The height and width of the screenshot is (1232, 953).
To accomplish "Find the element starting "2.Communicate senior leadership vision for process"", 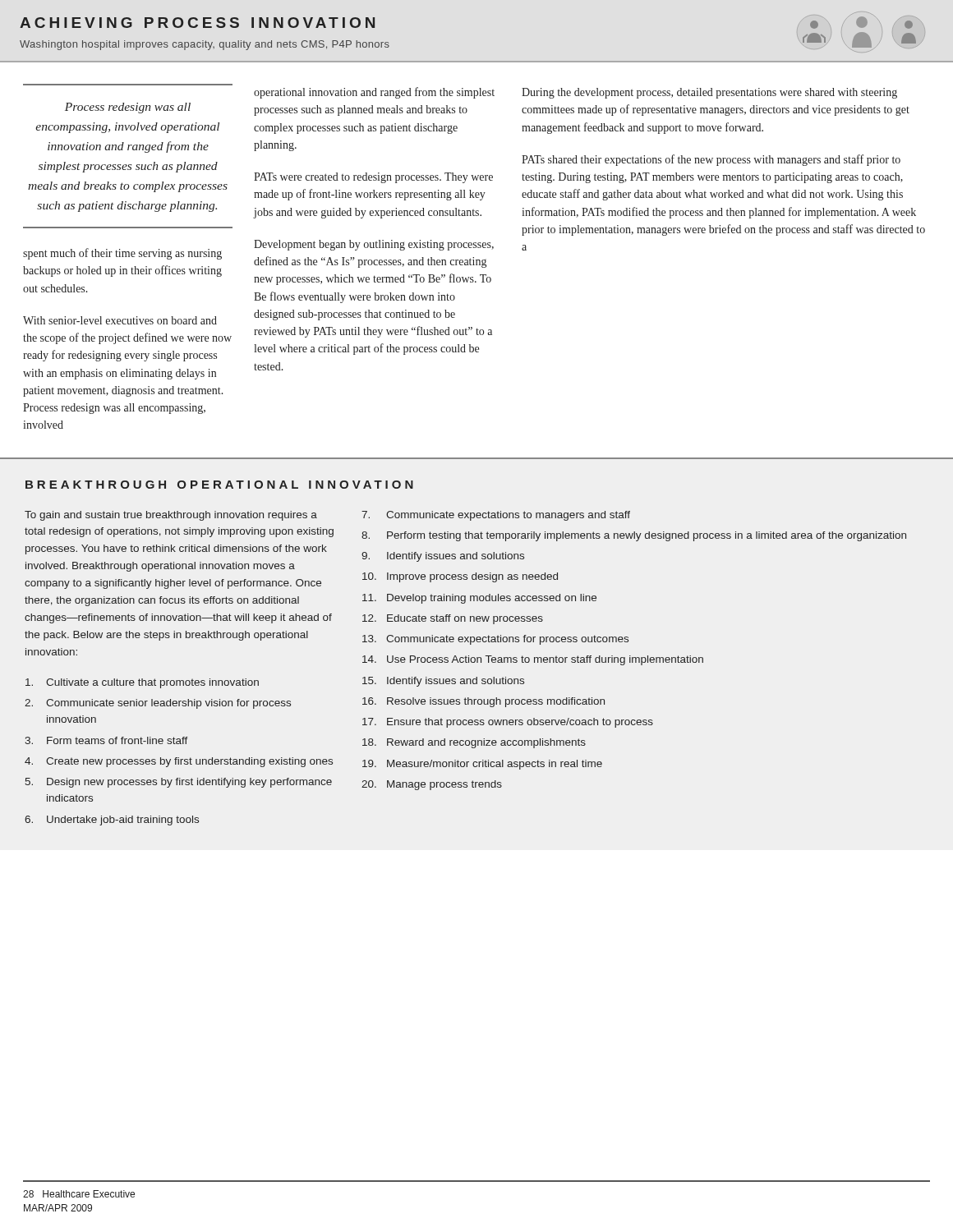I will tap(181, 711).
